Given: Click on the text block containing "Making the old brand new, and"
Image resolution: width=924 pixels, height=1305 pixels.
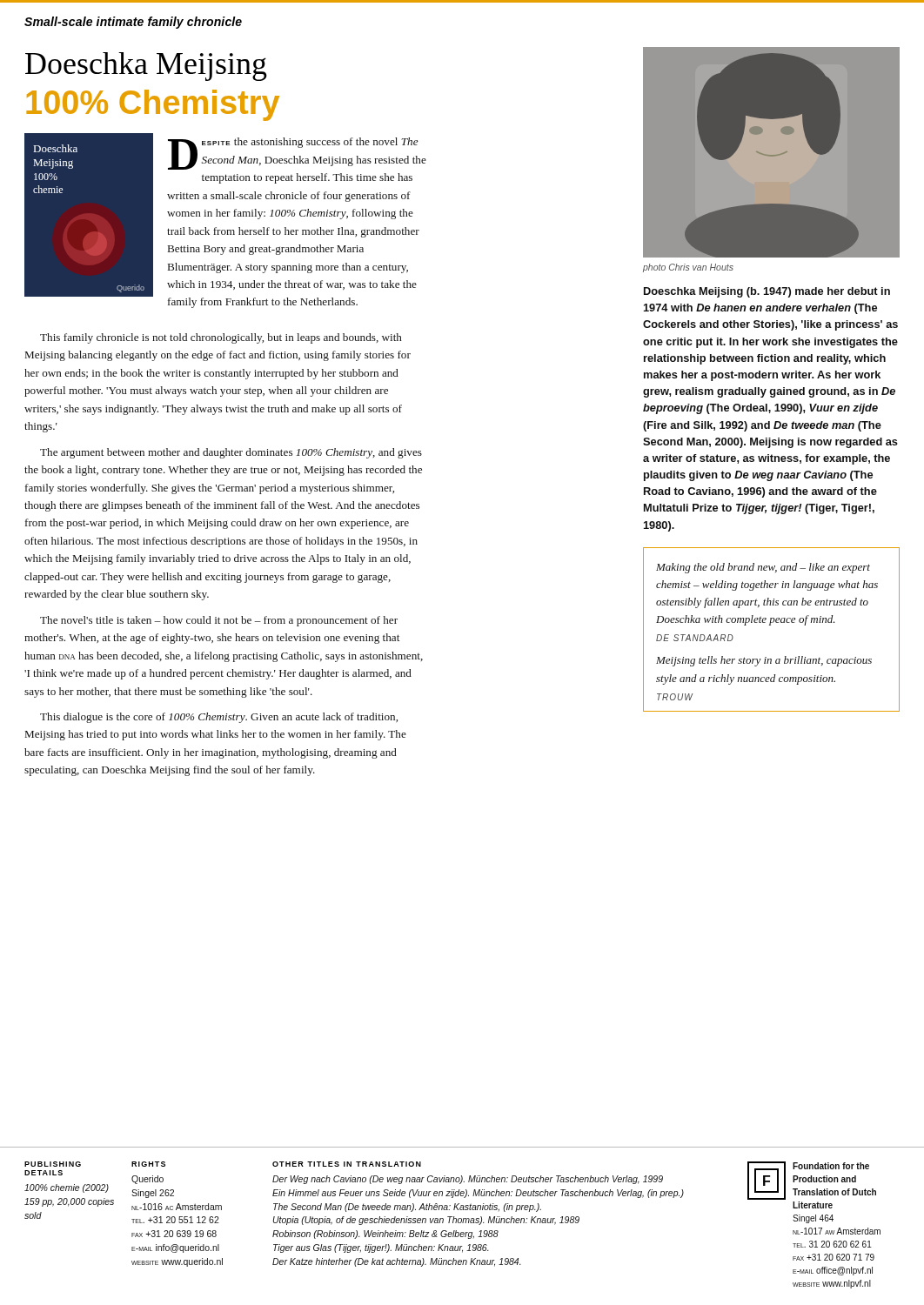Looking at the screenshot, I should click(x=771, y=630).
